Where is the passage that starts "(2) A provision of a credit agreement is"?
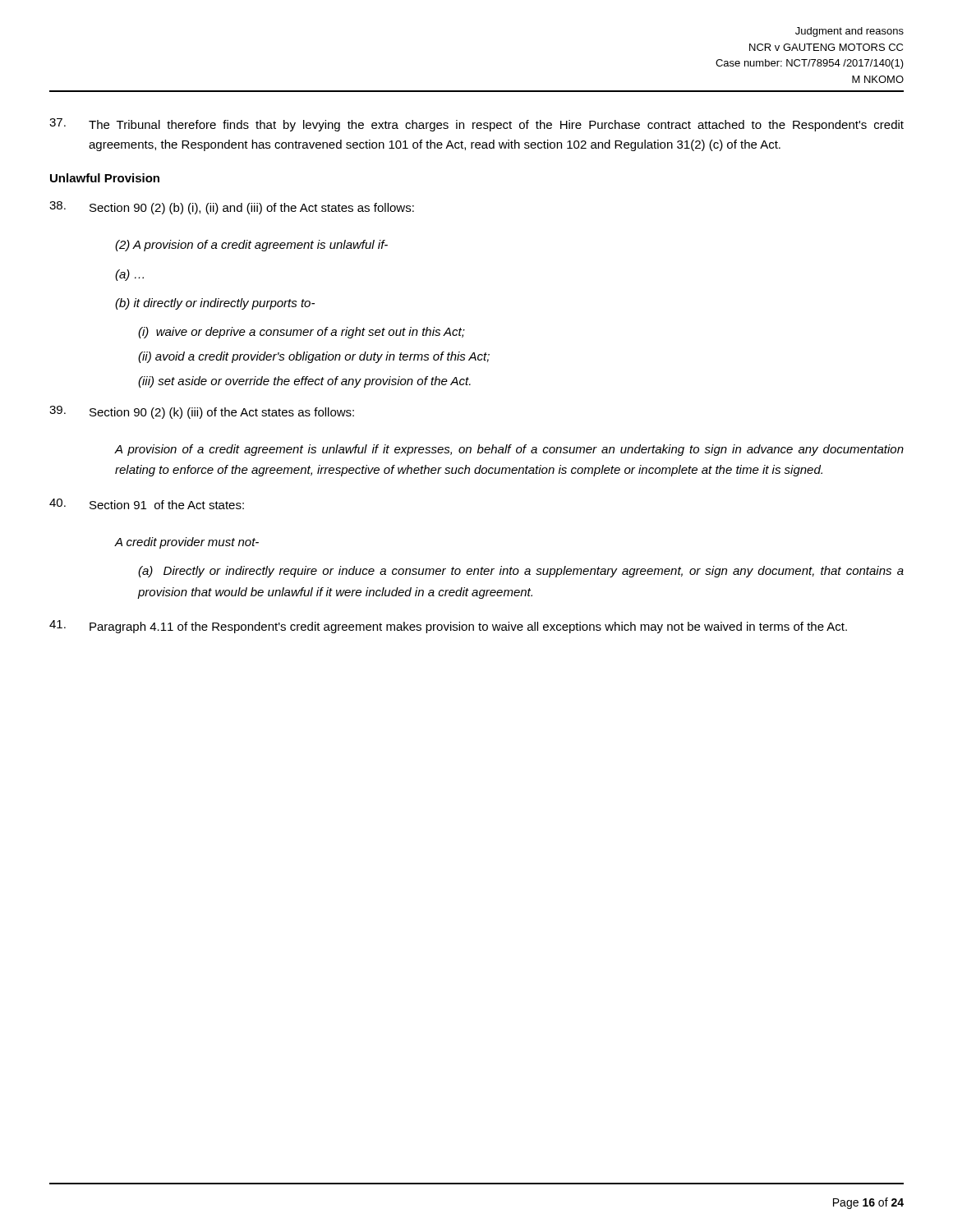The image size is (953, 1232). click(x=252, y=244)
